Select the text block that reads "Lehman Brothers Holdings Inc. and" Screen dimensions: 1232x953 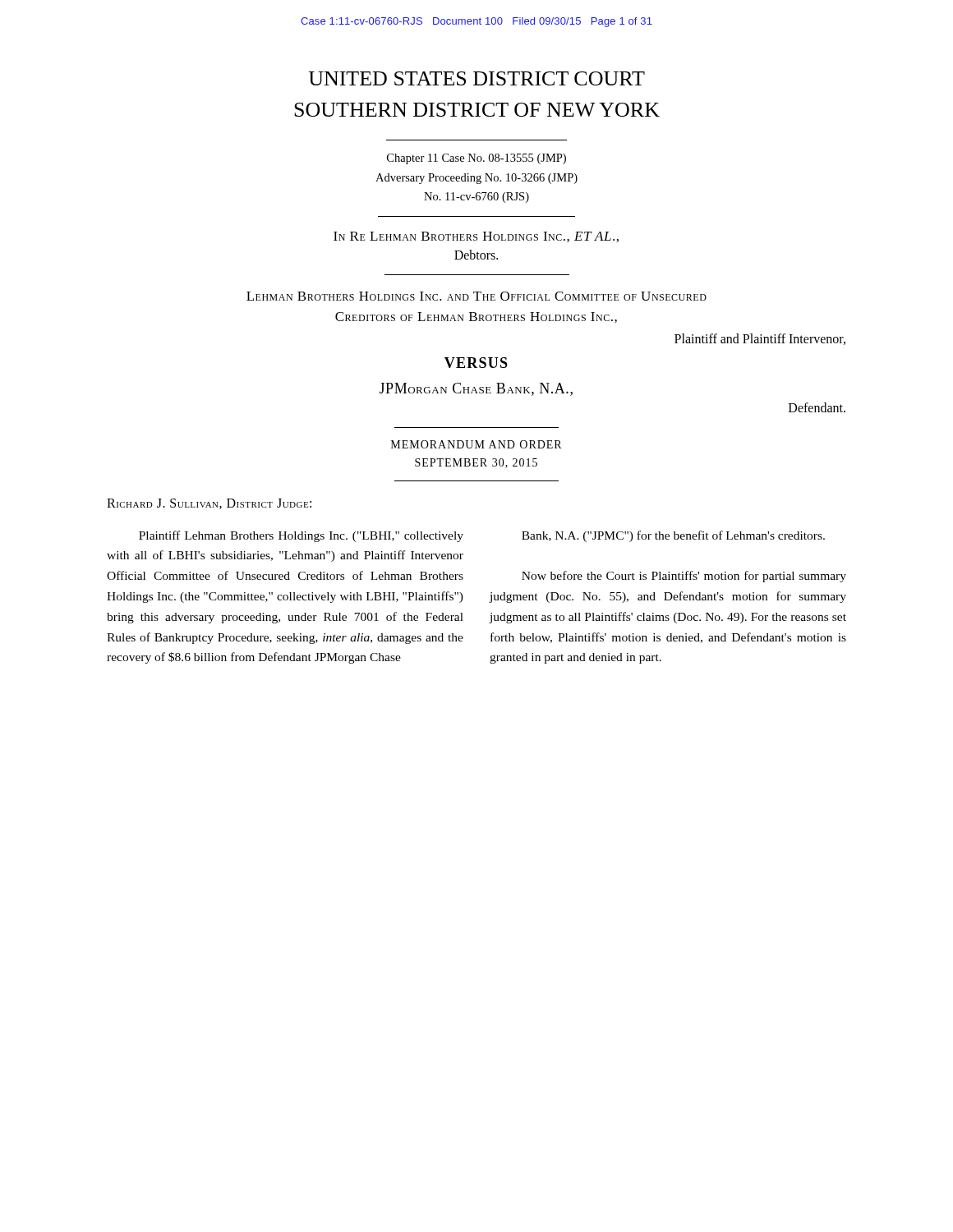click(476, 306)
